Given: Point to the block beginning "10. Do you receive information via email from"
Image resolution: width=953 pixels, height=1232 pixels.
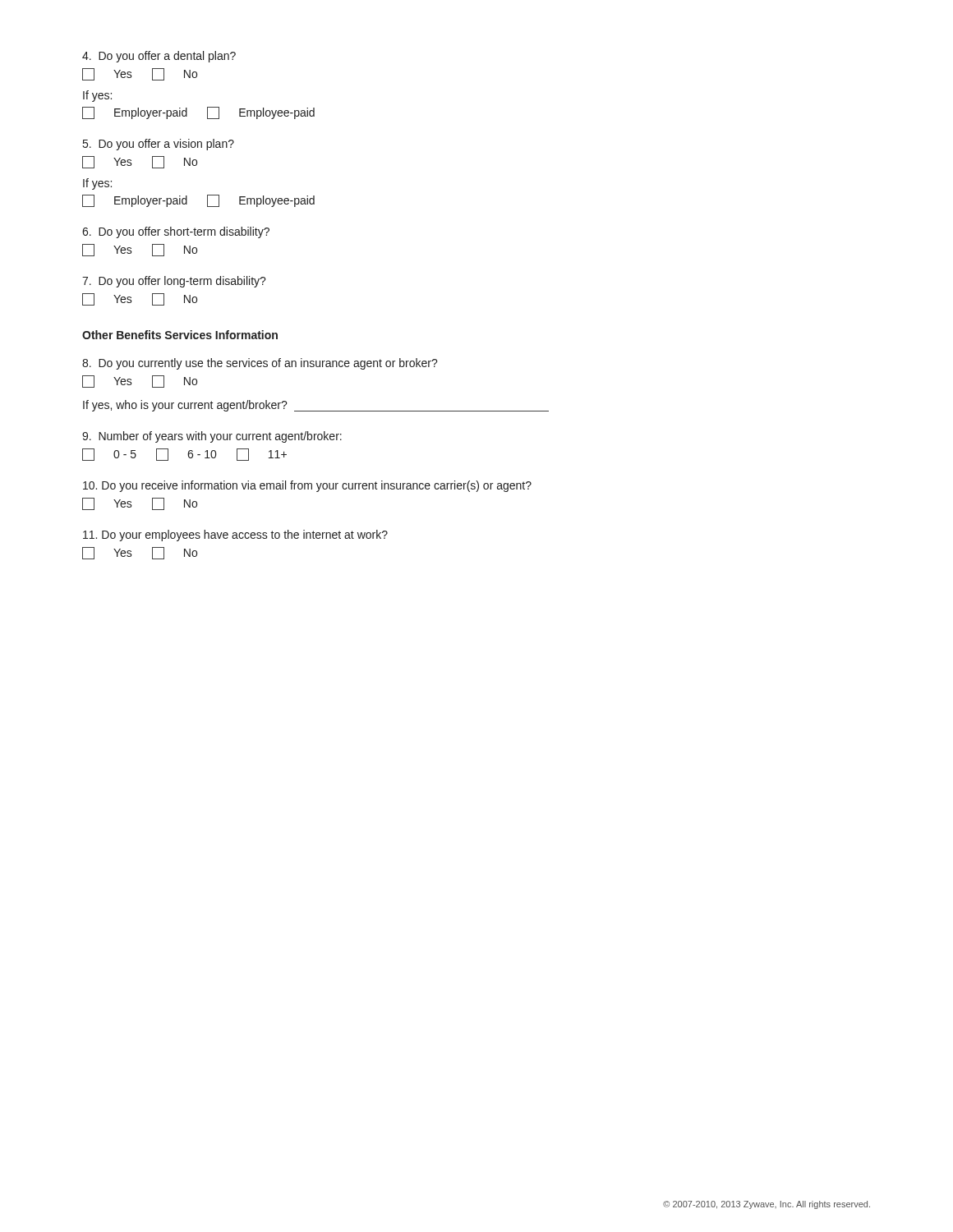Looking at the screenshot, I should tap(476, 494).
